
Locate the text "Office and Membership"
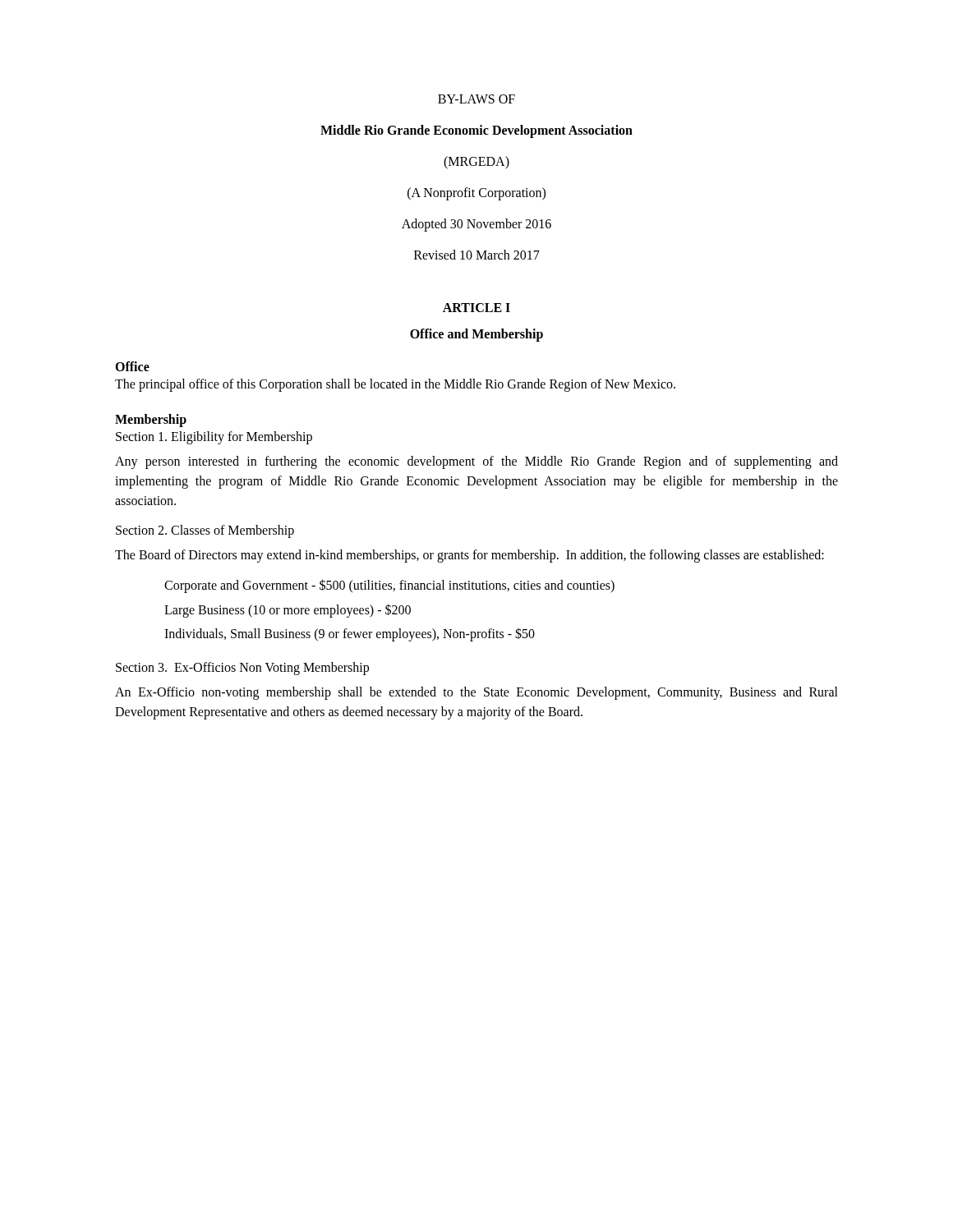(x=476, y=334)
